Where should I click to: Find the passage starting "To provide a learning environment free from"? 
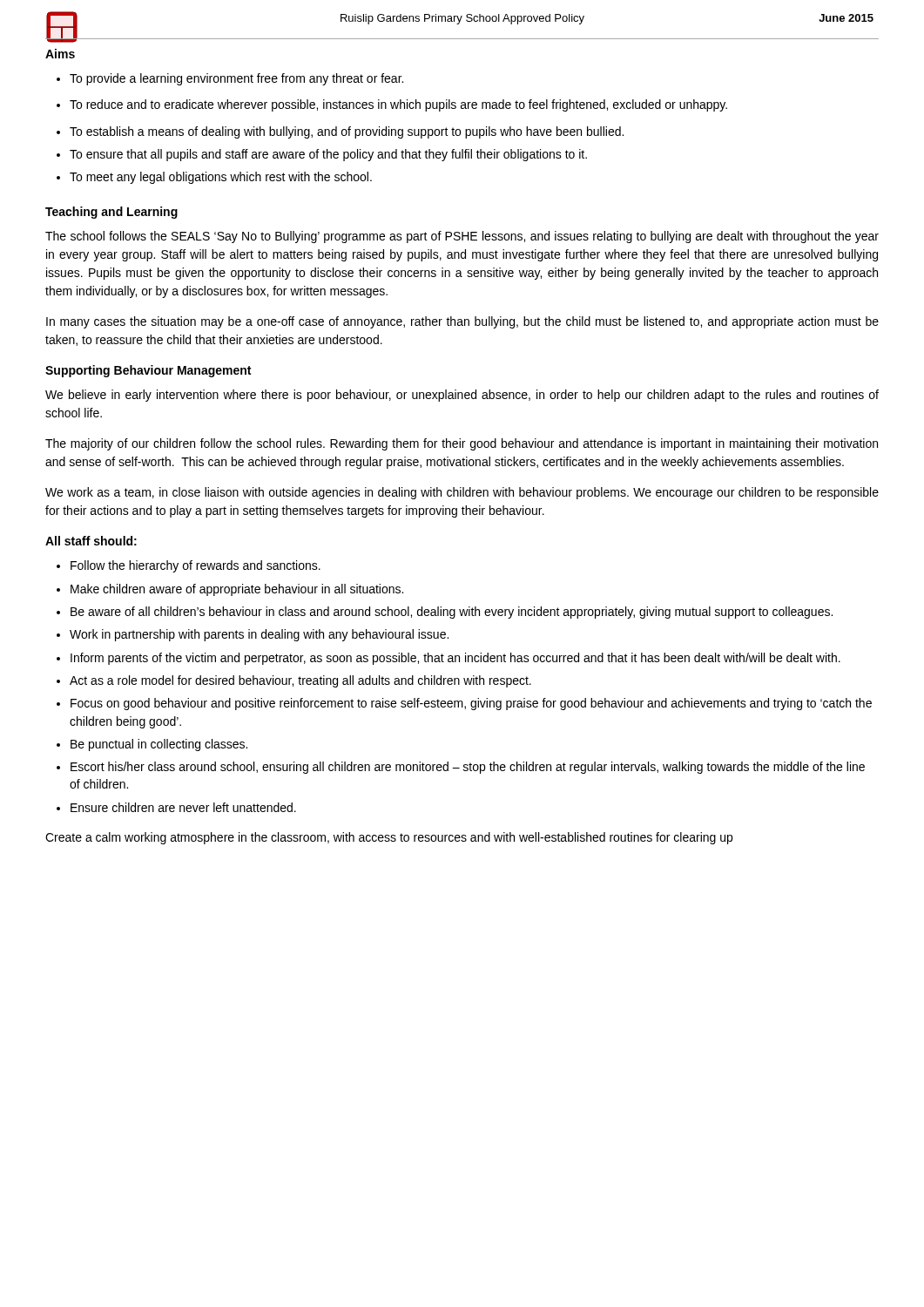(x=237, y=78)
